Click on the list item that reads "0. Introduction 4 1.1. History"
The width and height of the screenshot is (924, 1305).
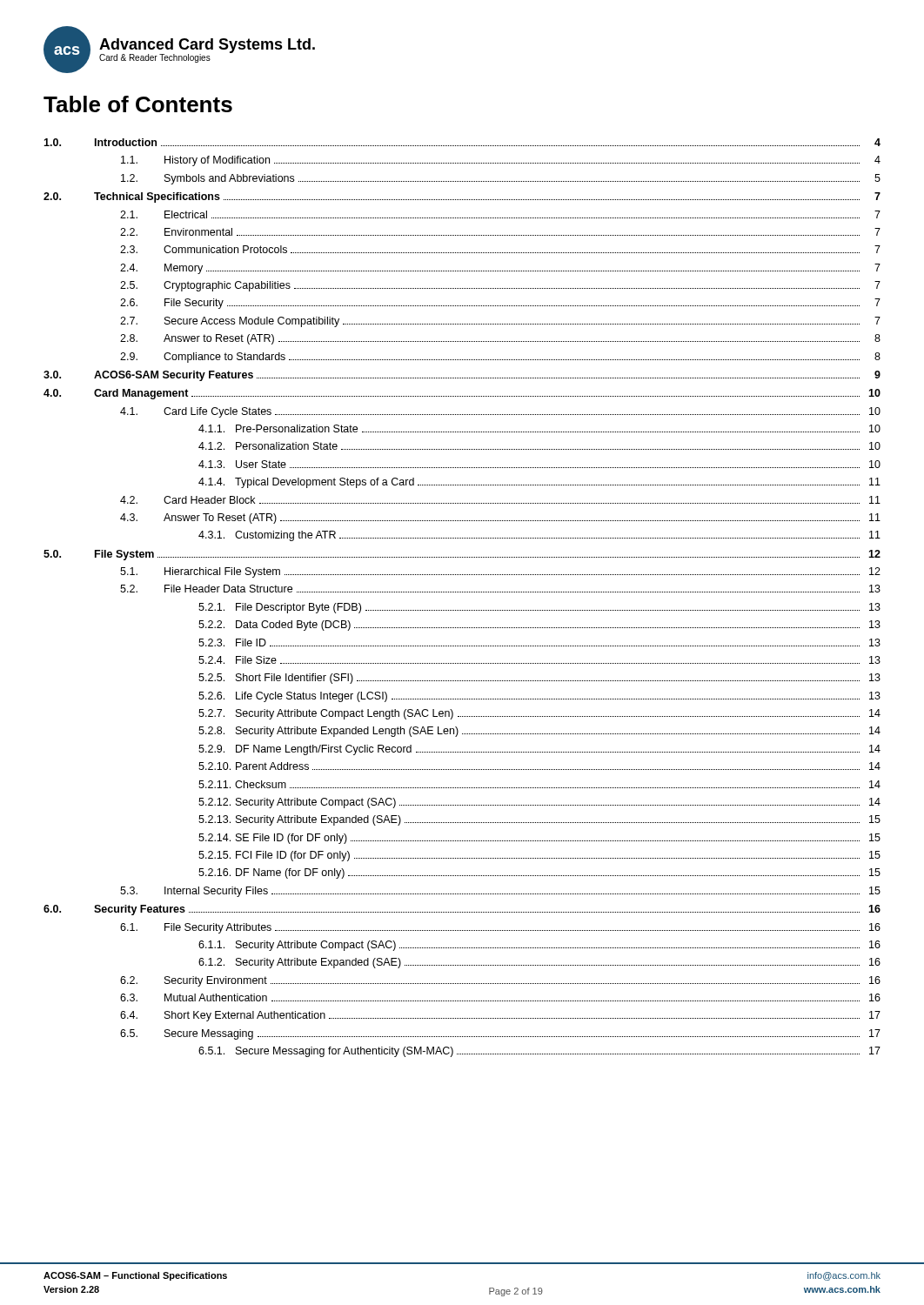click(x=462, y=597)
